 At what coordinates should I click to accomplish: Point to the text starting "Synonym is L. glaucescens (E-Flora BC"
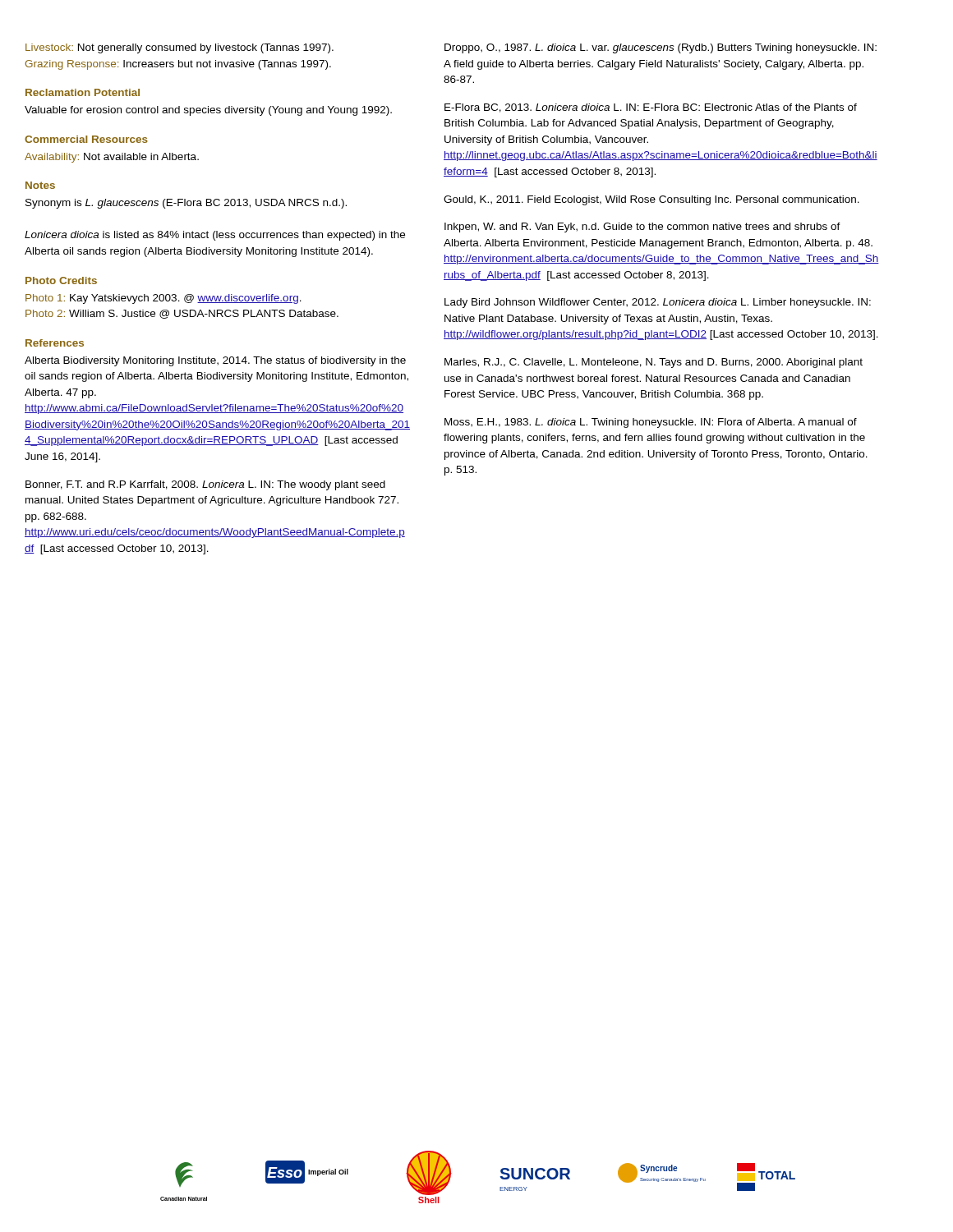215,227
